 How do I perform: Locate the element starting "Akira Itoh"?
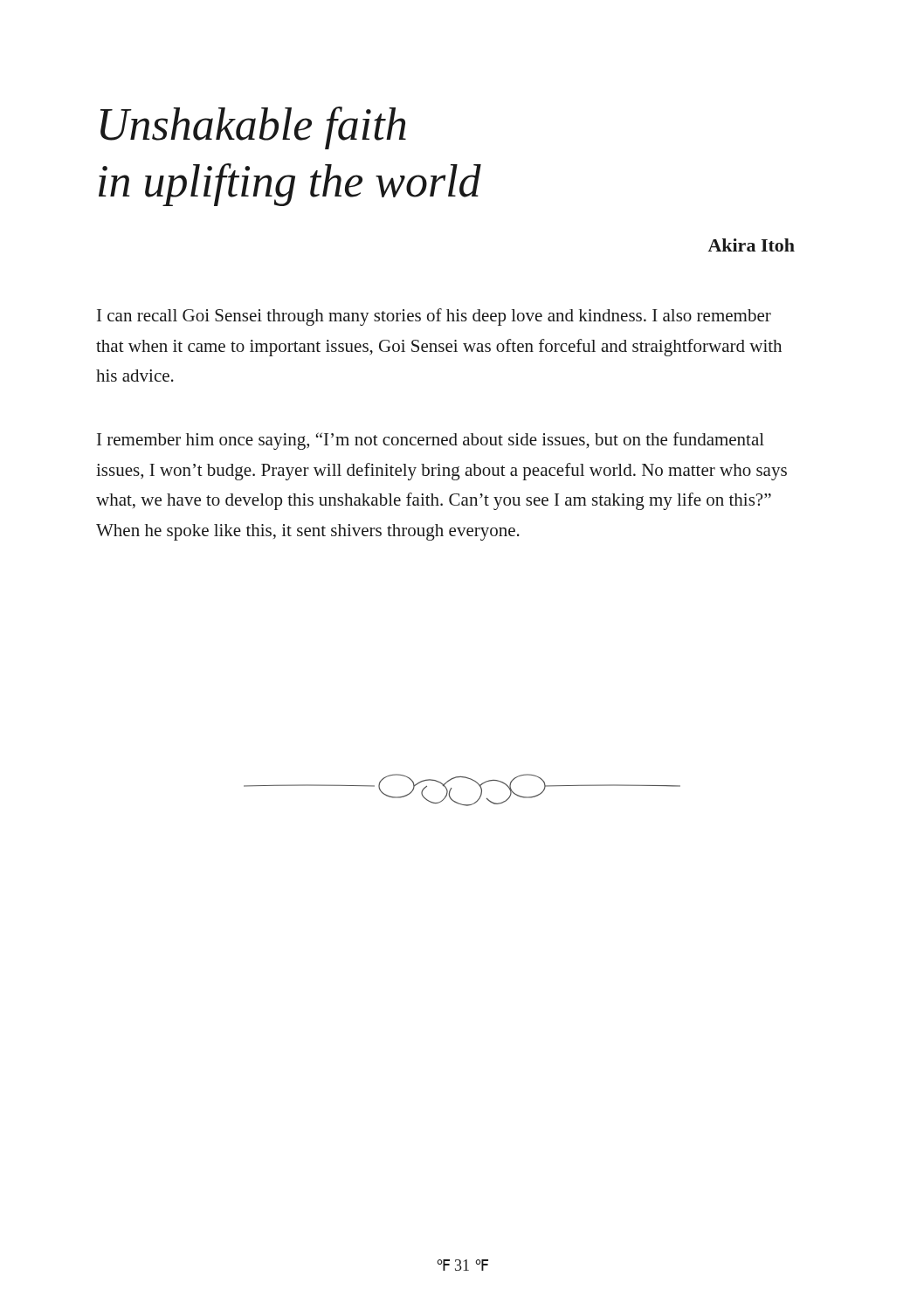click(751, 245)
